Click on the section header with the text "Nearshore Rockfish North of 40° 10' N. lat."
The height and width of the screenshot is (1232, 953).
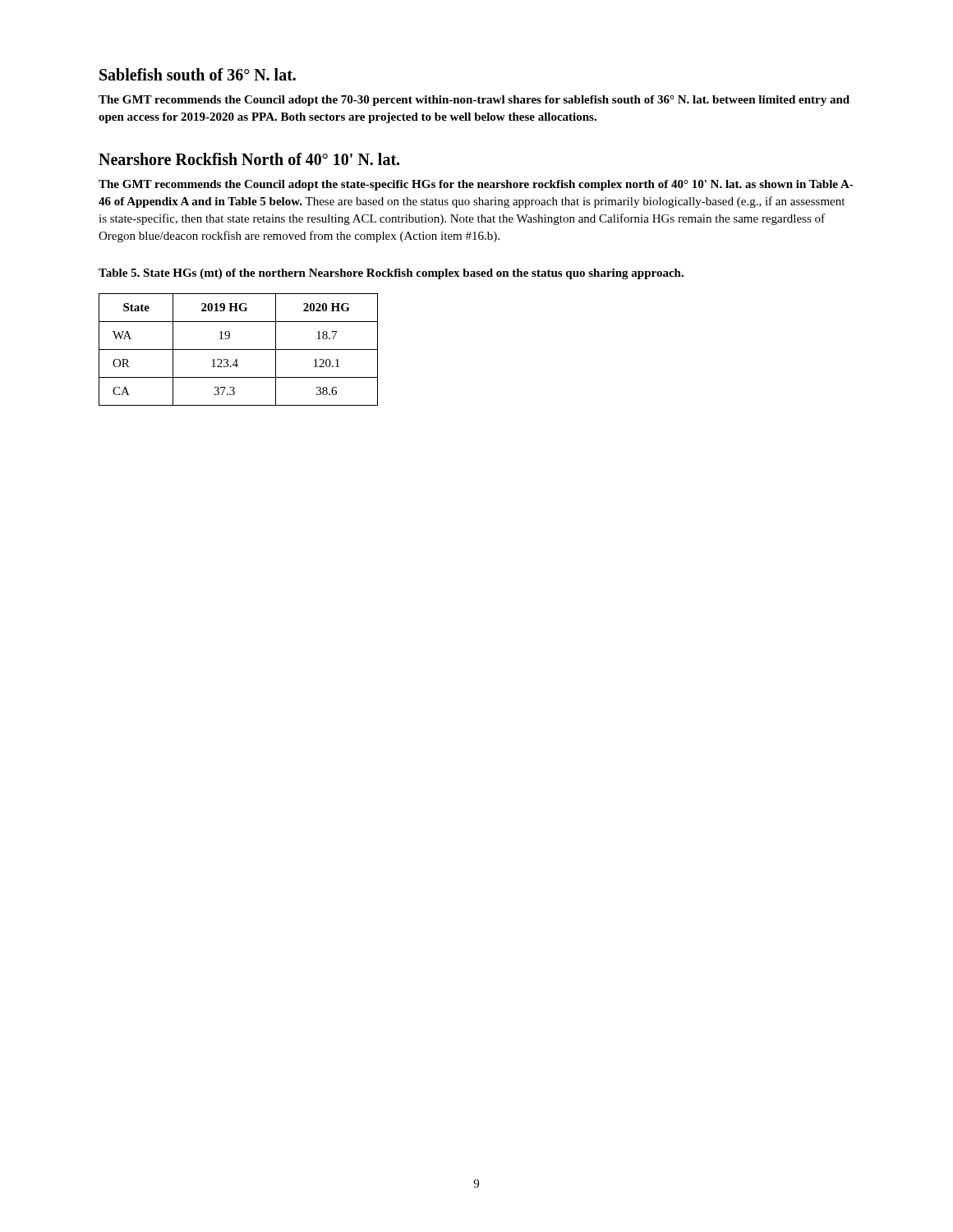(249, 160)
